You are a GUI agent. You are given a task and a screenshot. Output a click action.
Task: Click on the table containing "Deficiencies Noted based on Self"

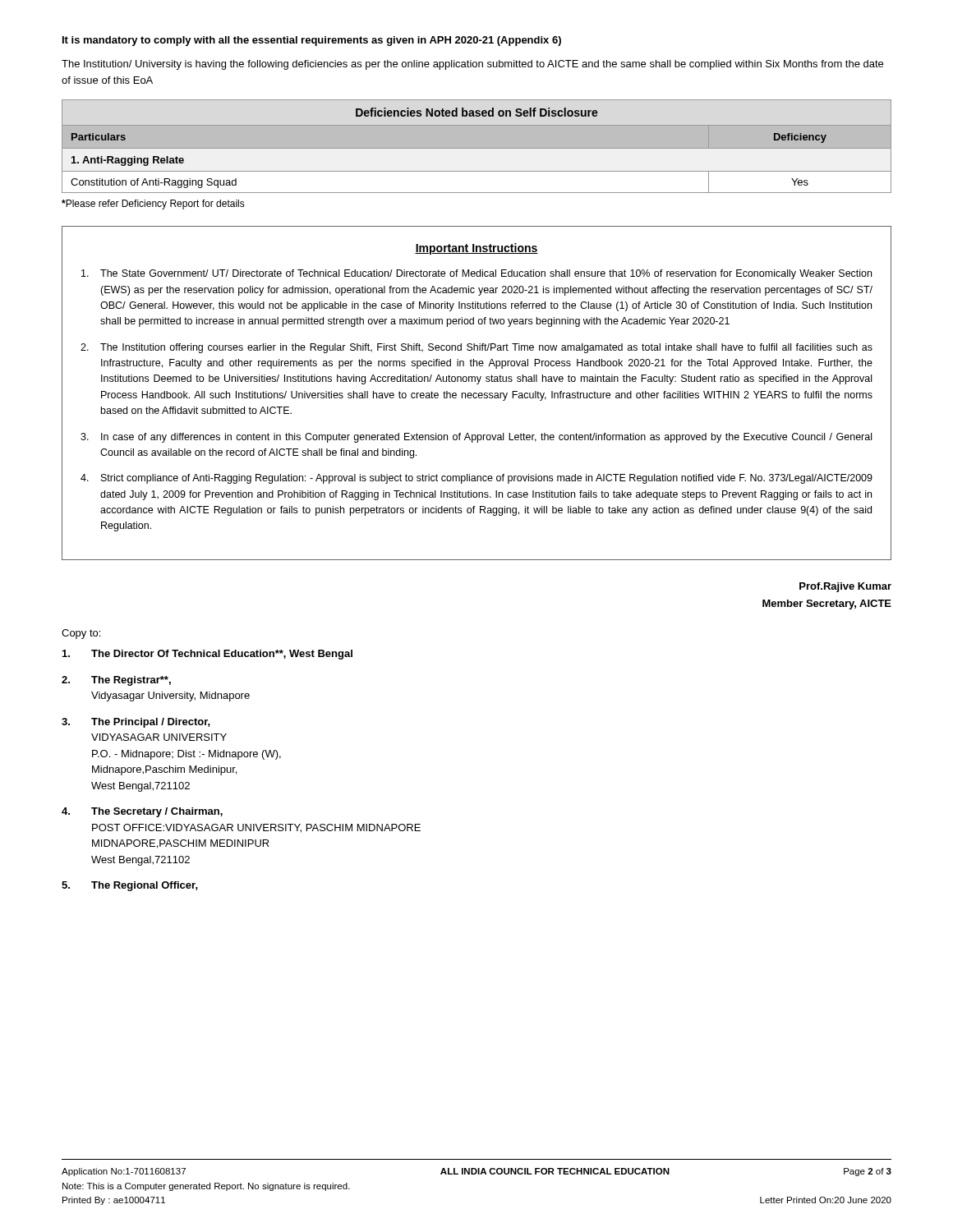coord(476,146)
